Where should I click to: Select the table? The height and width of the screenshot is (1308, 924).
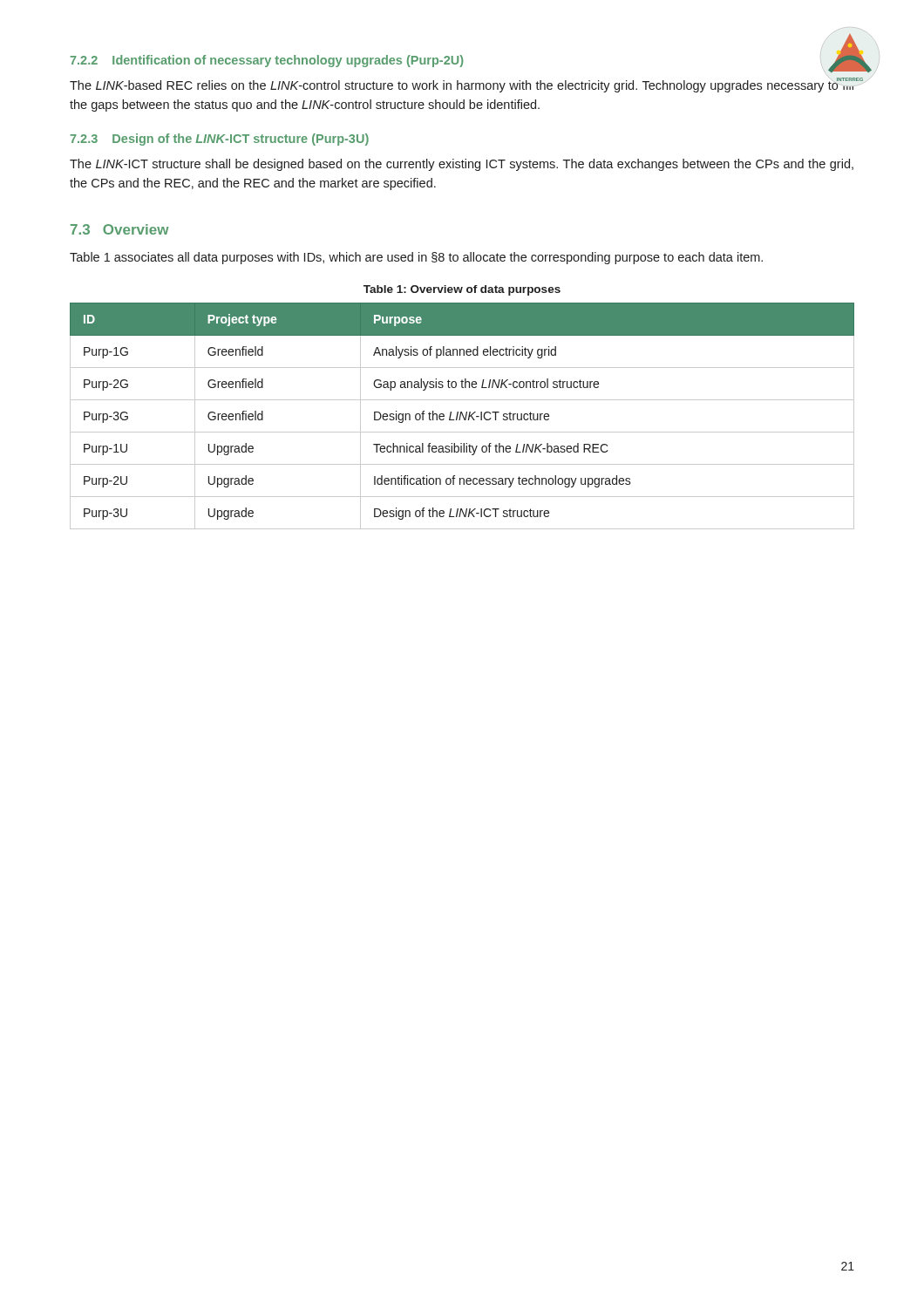point(462,416)
